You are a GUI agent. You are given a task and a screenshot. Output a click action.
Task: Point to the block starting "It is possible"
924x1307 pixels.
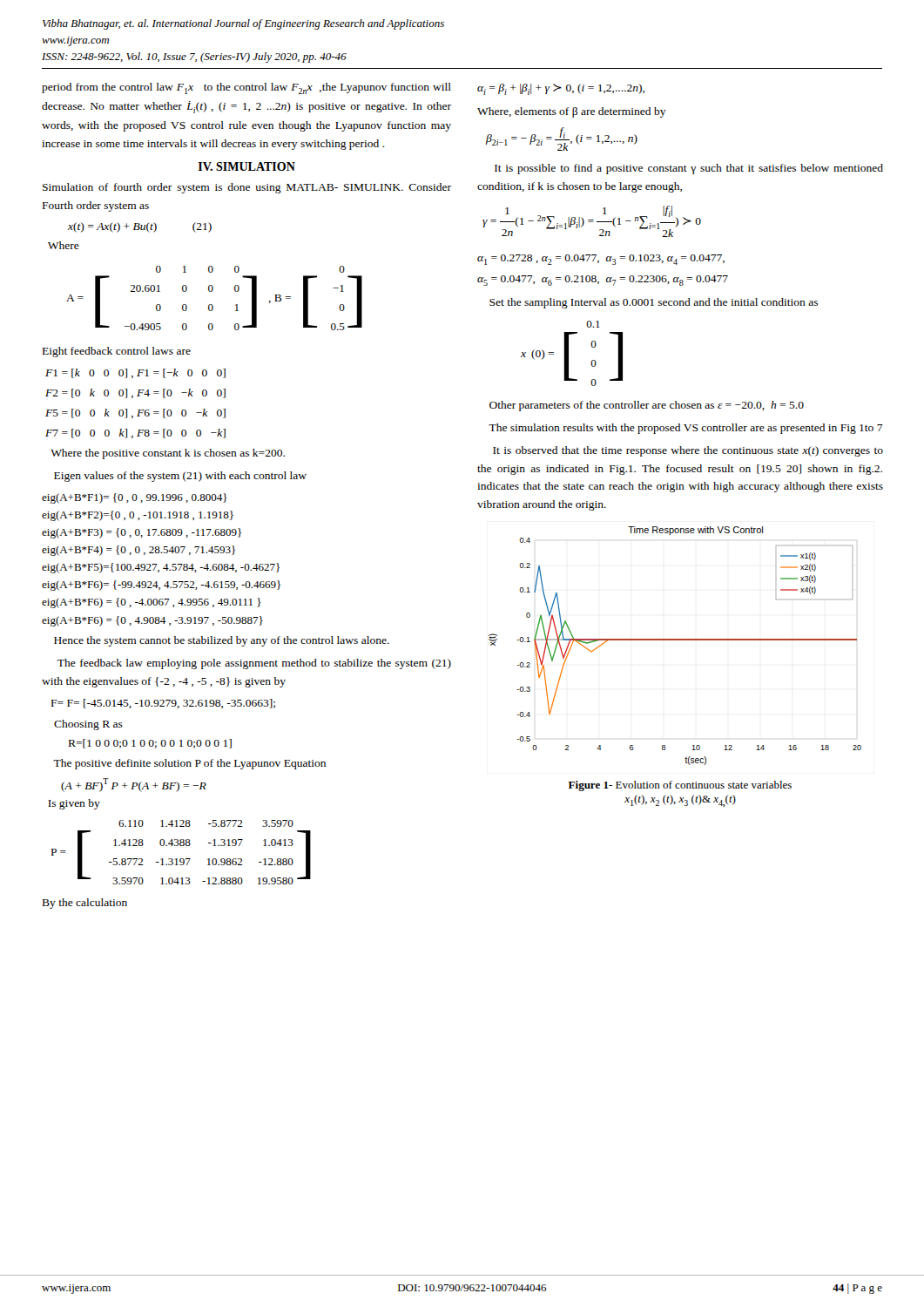[680, 177]
